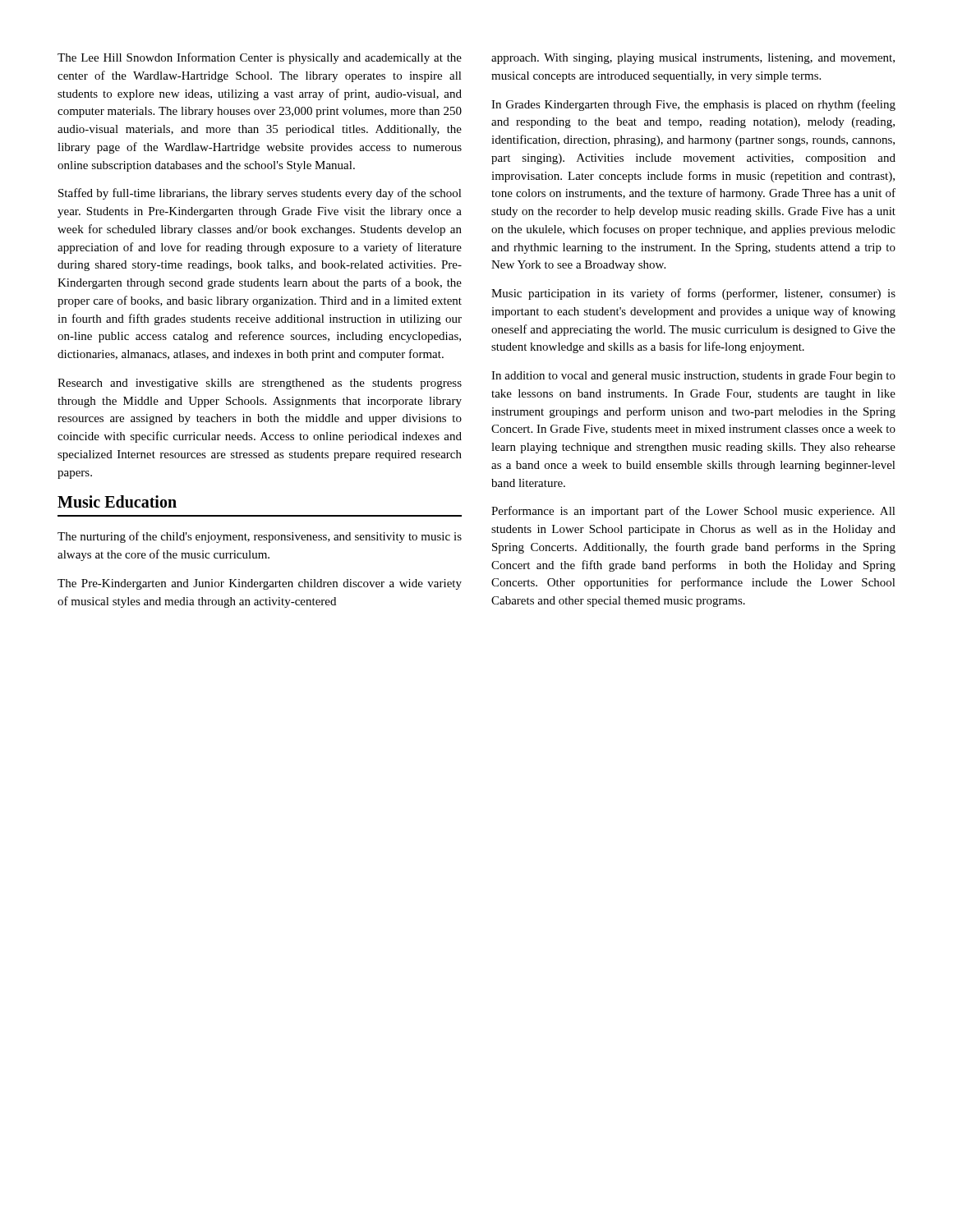Image resolution: width=953 pixels, height=1232 pixels.
Task: Locate the text block containing "The Pre-Kindergarten and Junior"
Action: tap(260, 593)
